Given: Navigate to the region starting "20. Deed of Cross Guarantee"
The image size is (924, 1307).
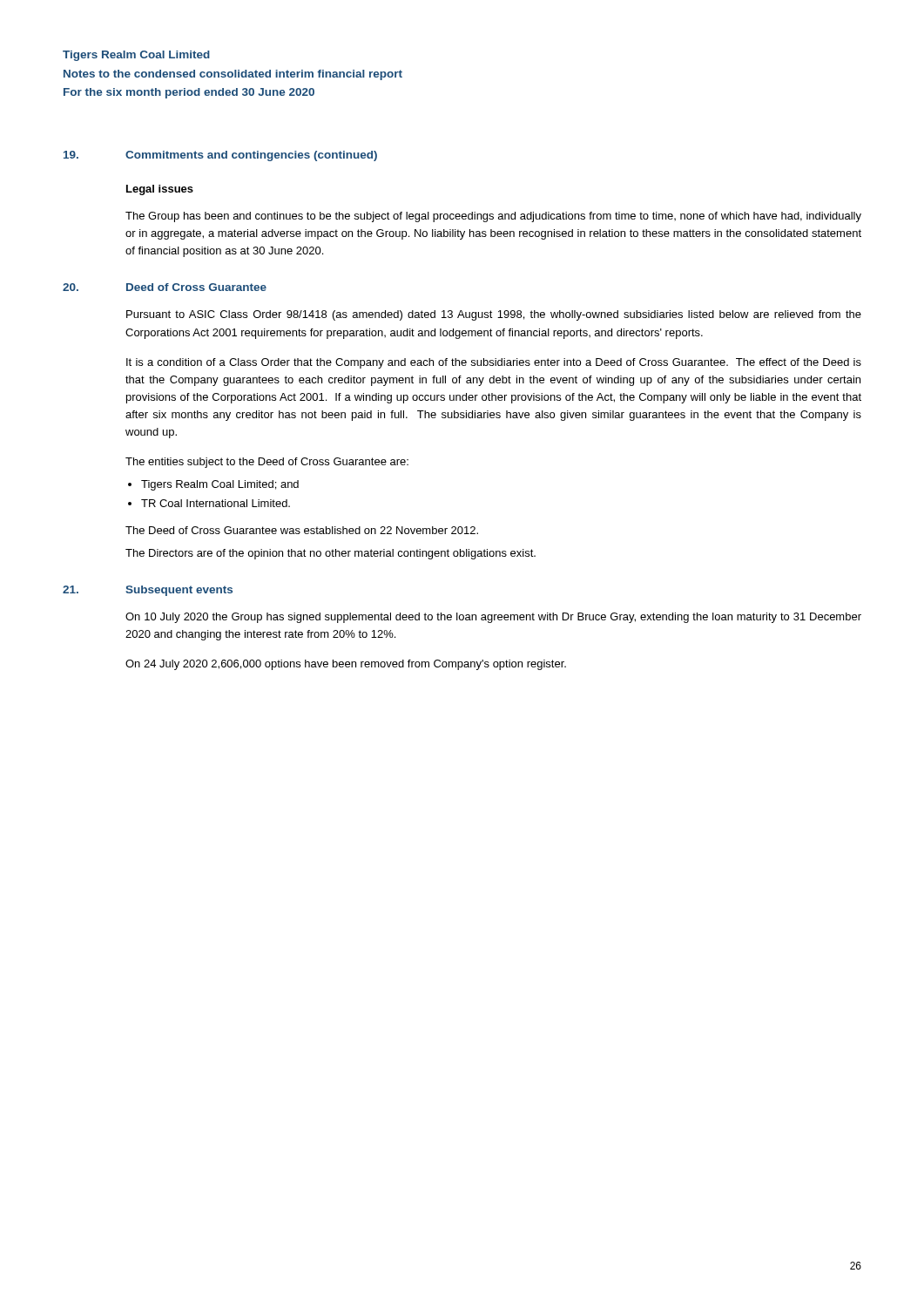Looking at the screenshot, I should (x=165, y=287).
